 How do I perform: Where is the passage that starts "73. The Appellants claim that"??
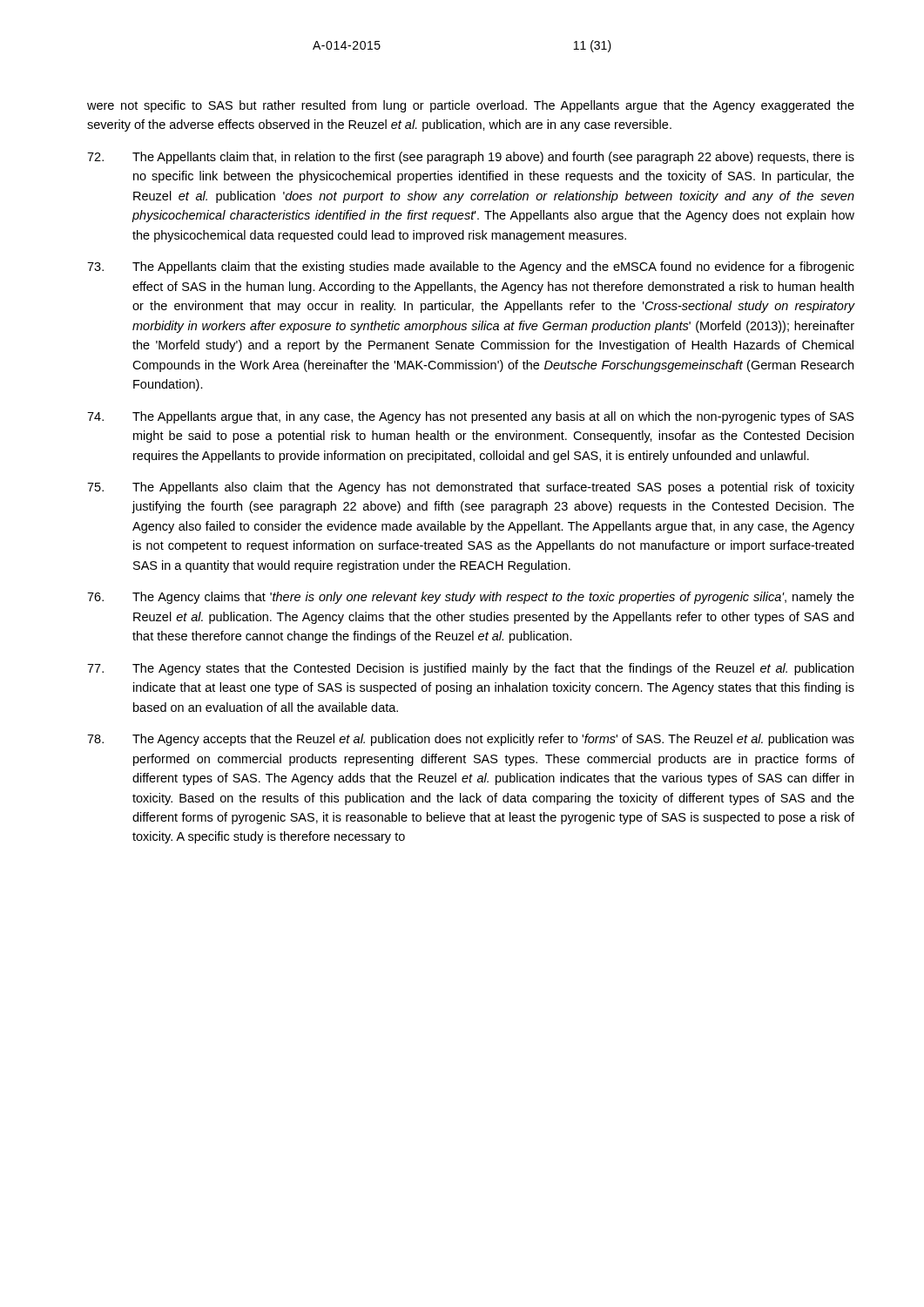tap(471, 326)
